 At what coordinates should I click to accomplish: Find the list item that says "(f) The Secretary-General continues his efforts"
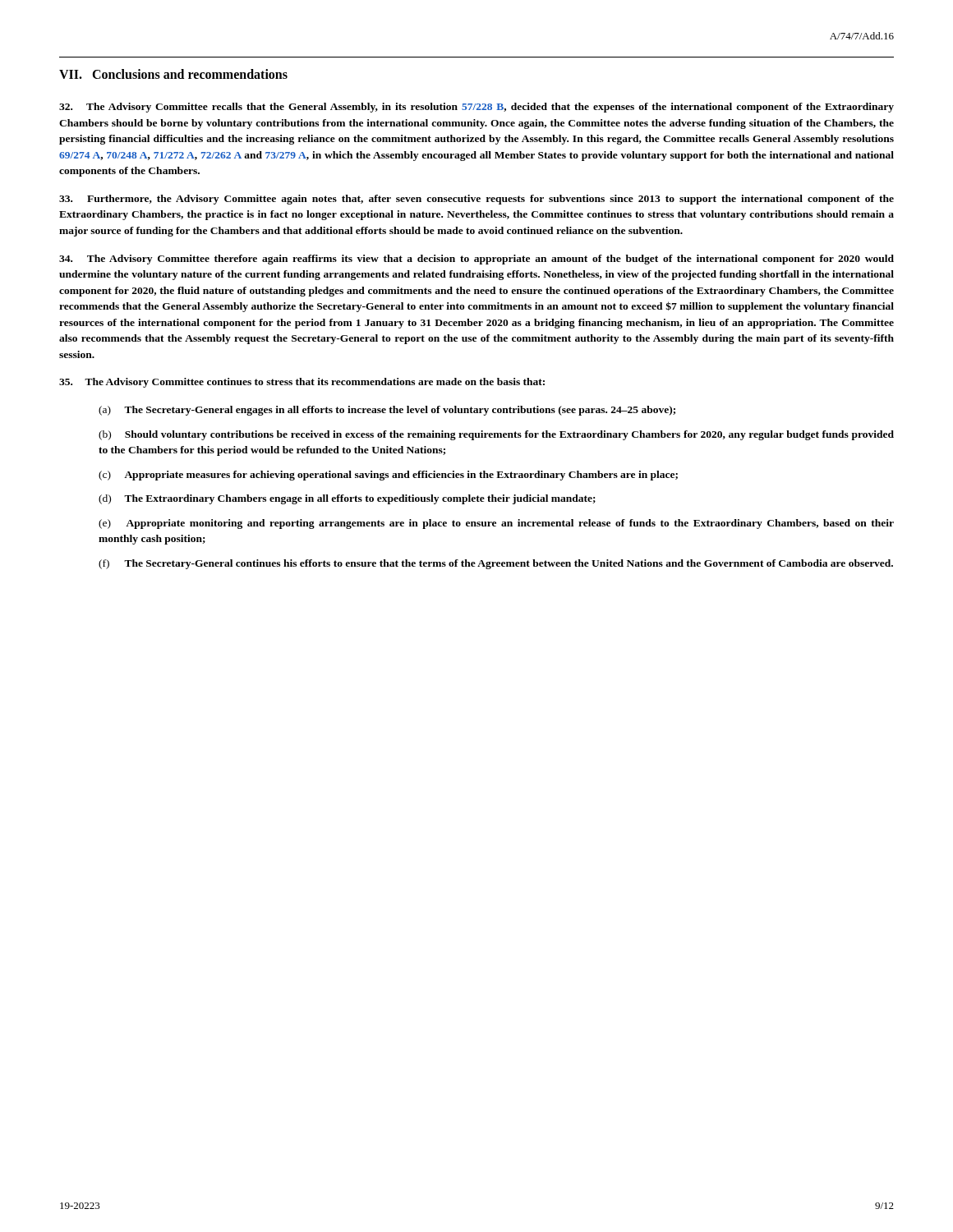[496, 563]
